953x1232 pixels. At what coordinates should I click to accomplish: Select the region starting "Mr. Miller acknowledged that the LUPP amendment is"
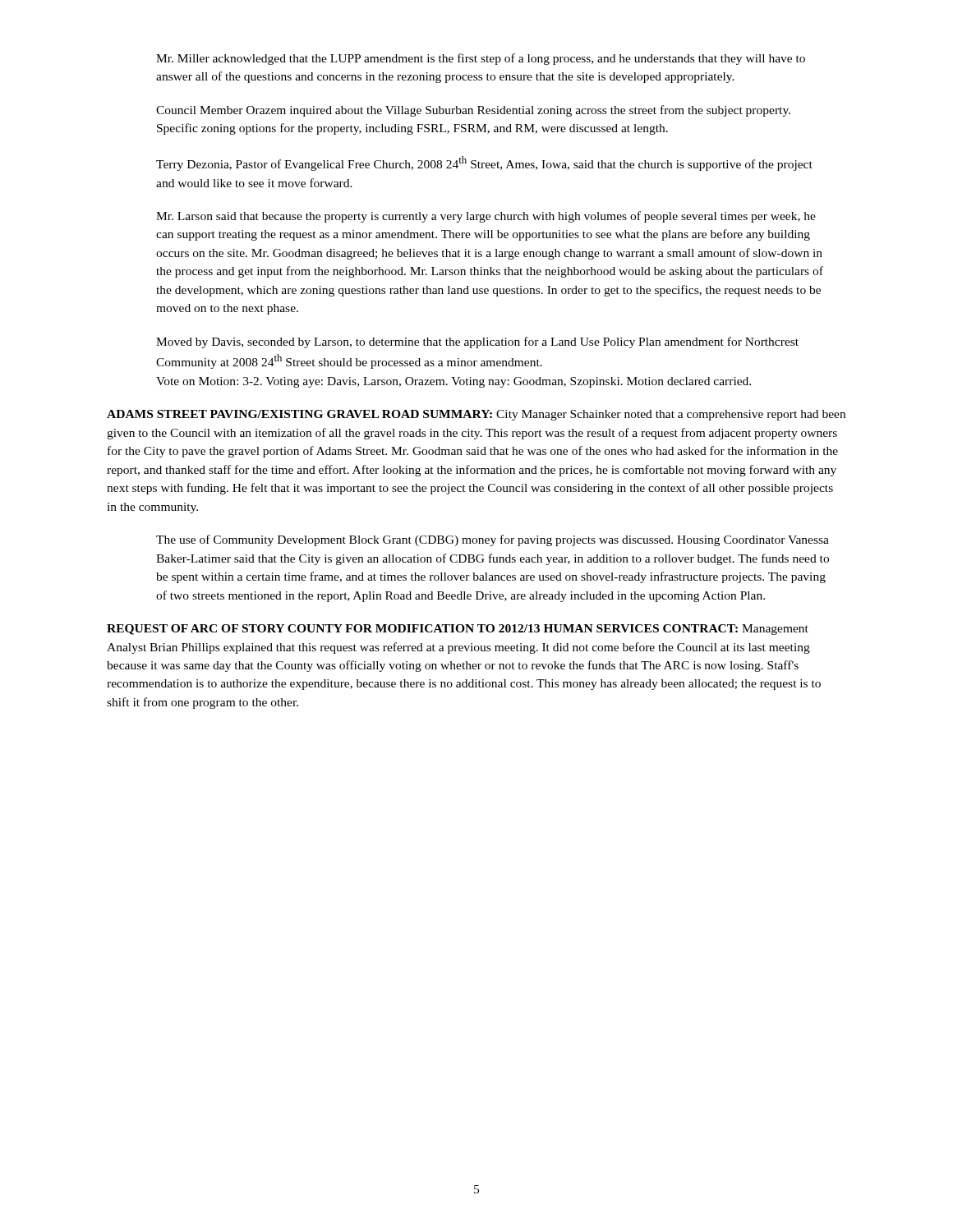(493, 68)
